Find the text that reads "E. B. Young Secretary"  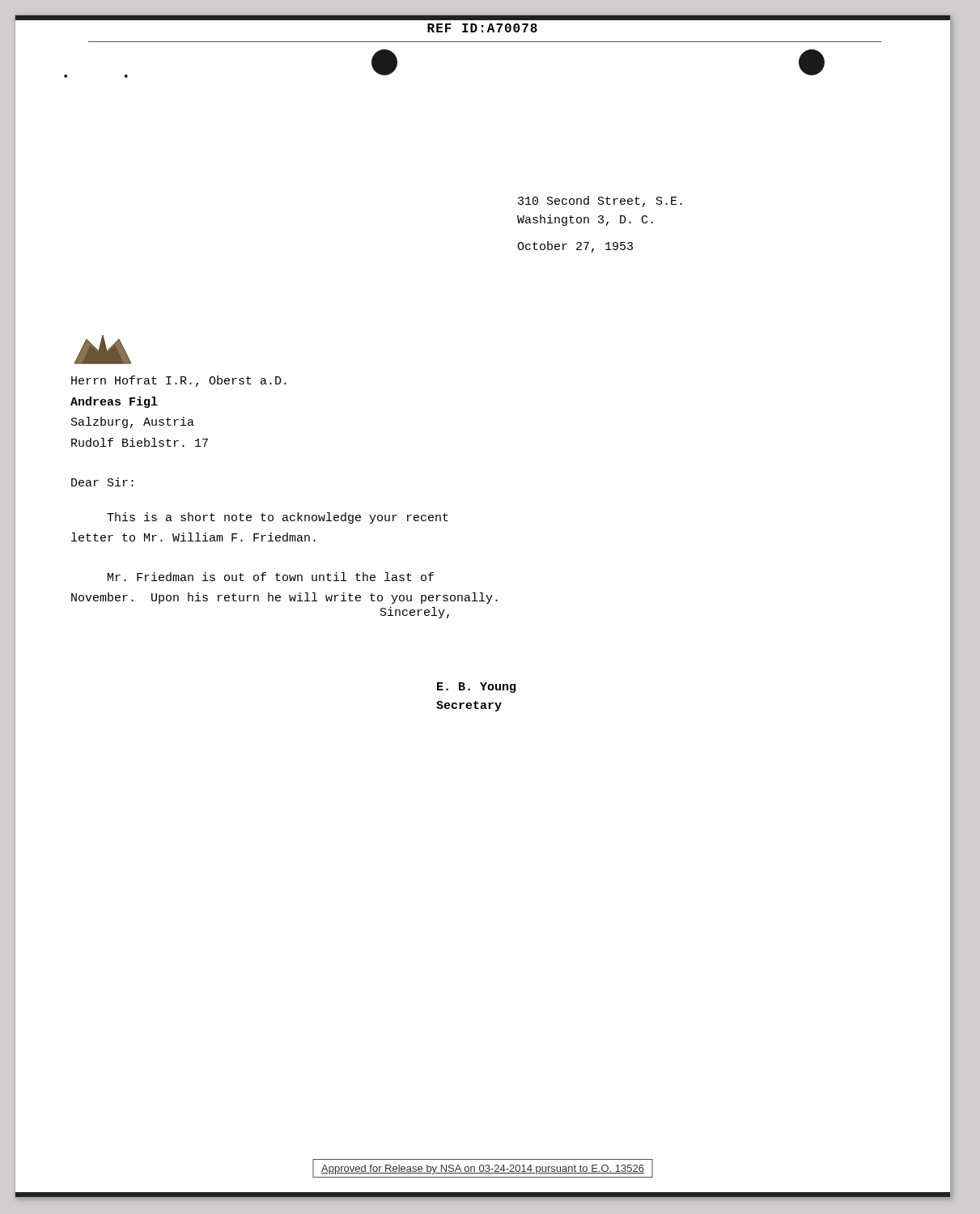pyautogui.click(x=476, y=697)
